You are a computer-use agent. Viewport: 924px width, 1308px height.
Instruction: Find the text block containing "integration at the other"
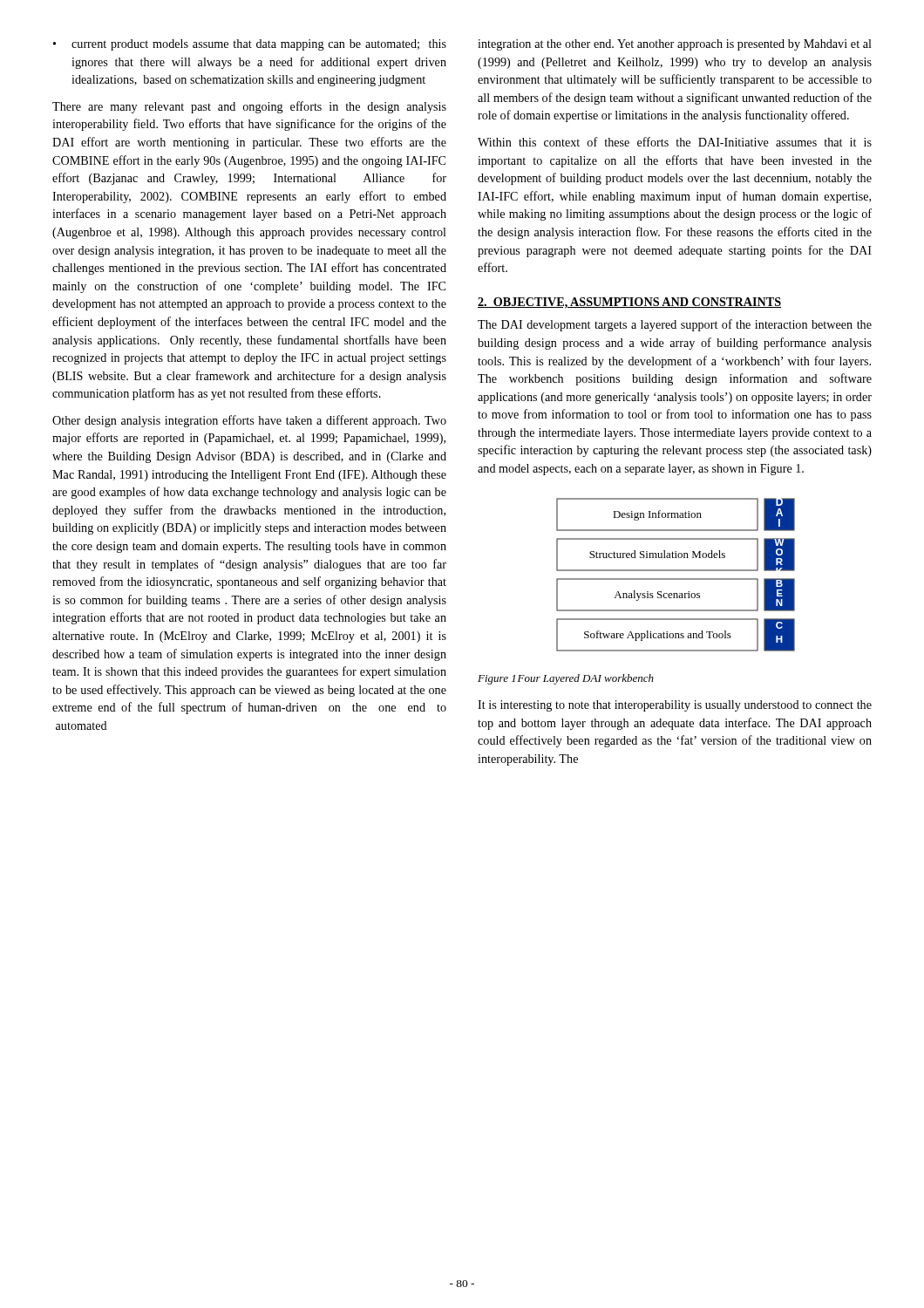[675, 80]
